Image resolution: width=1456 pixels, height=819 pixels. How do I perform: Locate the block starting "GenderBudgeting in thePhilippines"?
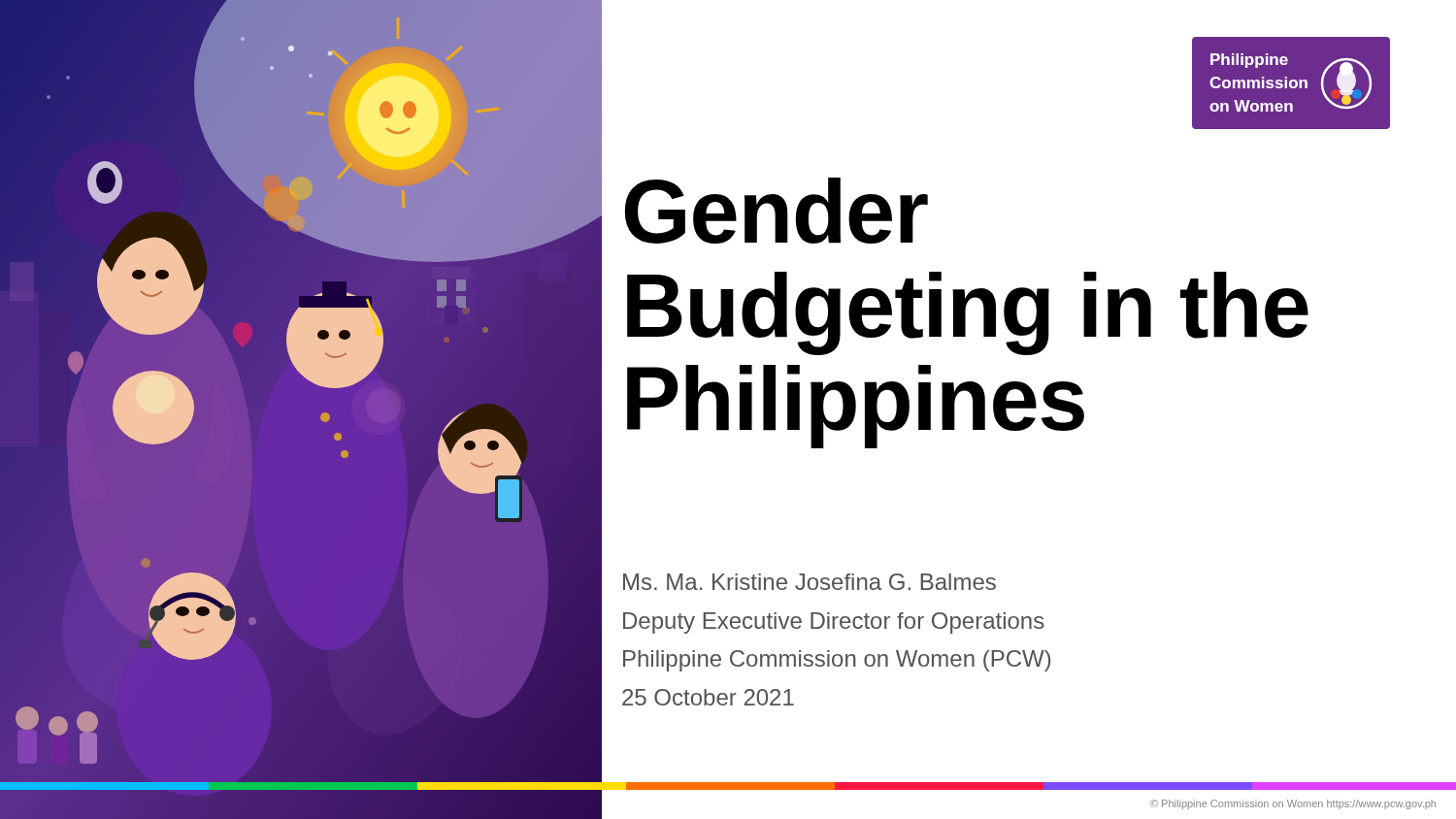point(1019,306)
